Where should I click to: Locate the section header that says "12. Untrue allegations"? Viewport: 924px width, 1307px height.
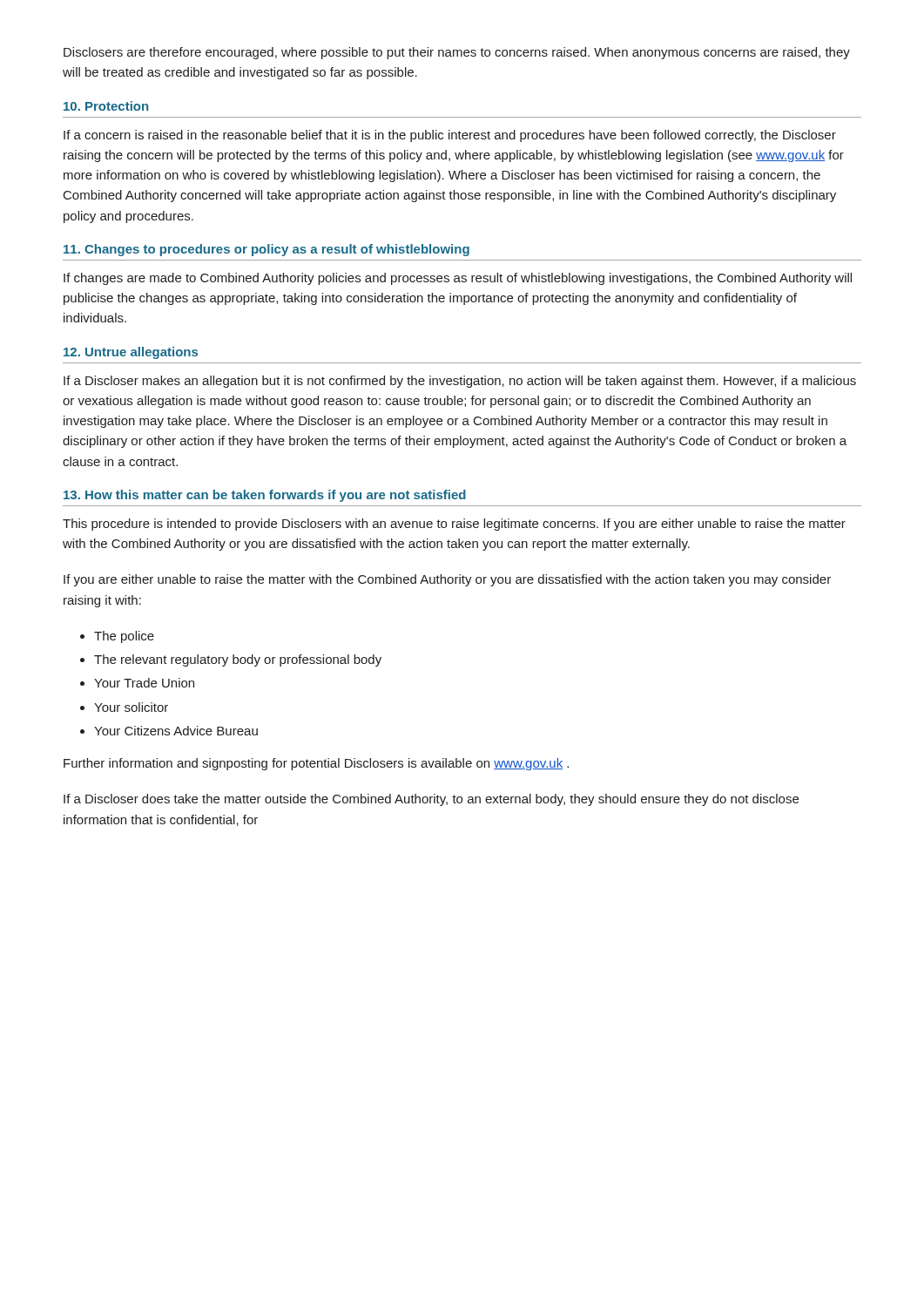click(x=131, y=351)
